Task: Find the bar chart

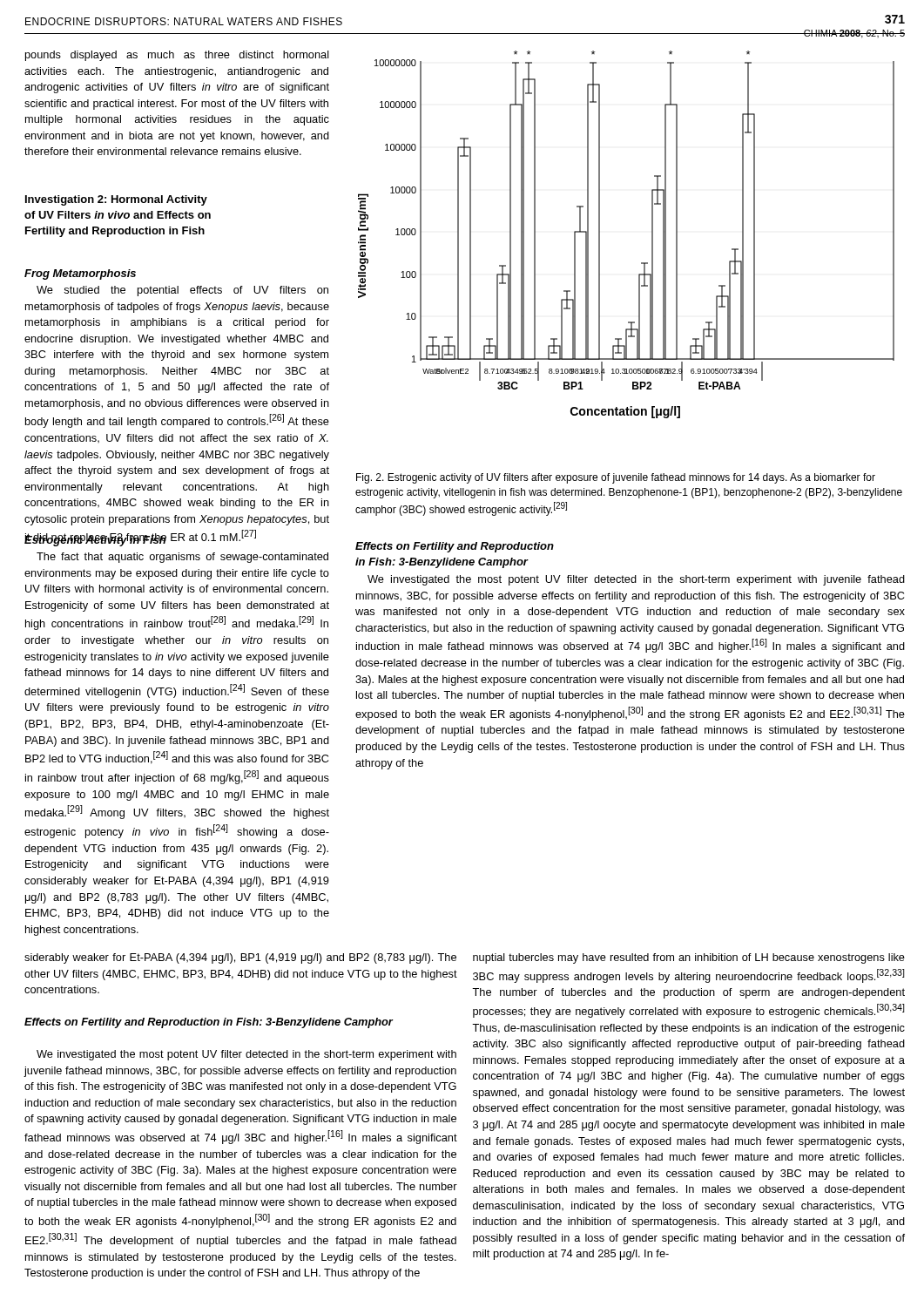Action: click(630, 254)
